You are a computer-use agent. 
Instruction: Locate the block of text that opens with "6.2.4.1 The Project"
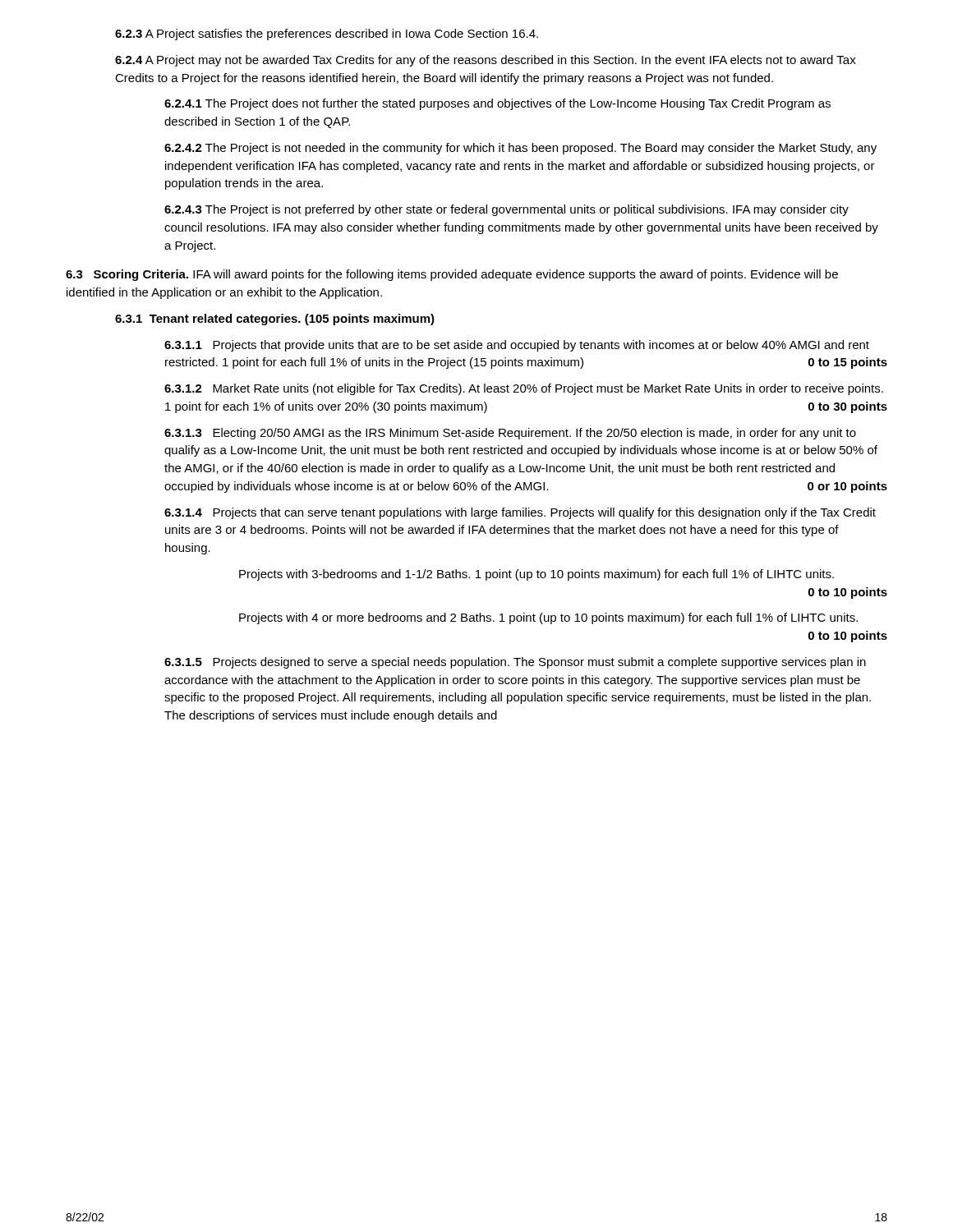click(x=498, y=112)
